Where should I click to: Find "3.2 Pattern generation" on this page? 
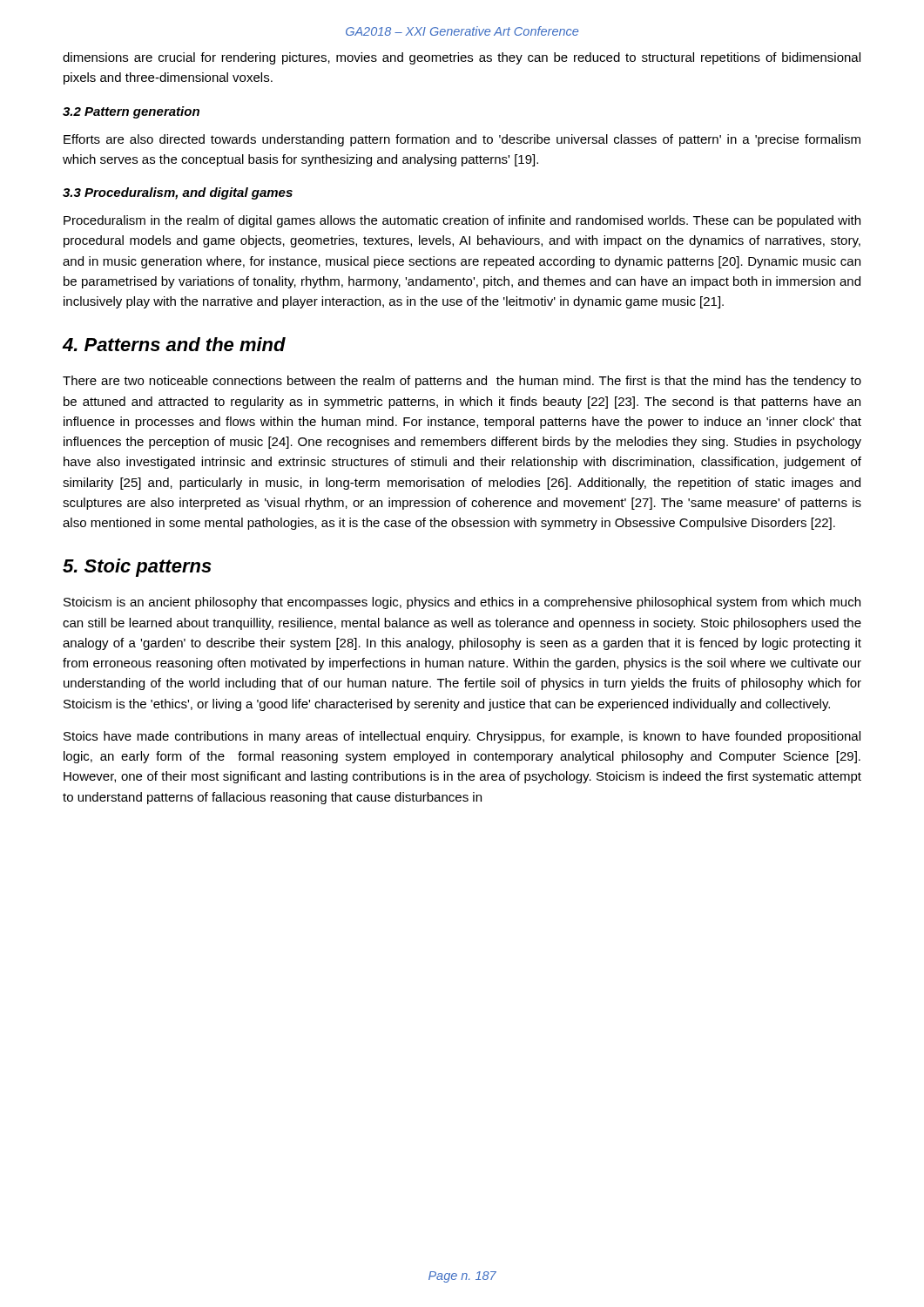coord(131,111)
